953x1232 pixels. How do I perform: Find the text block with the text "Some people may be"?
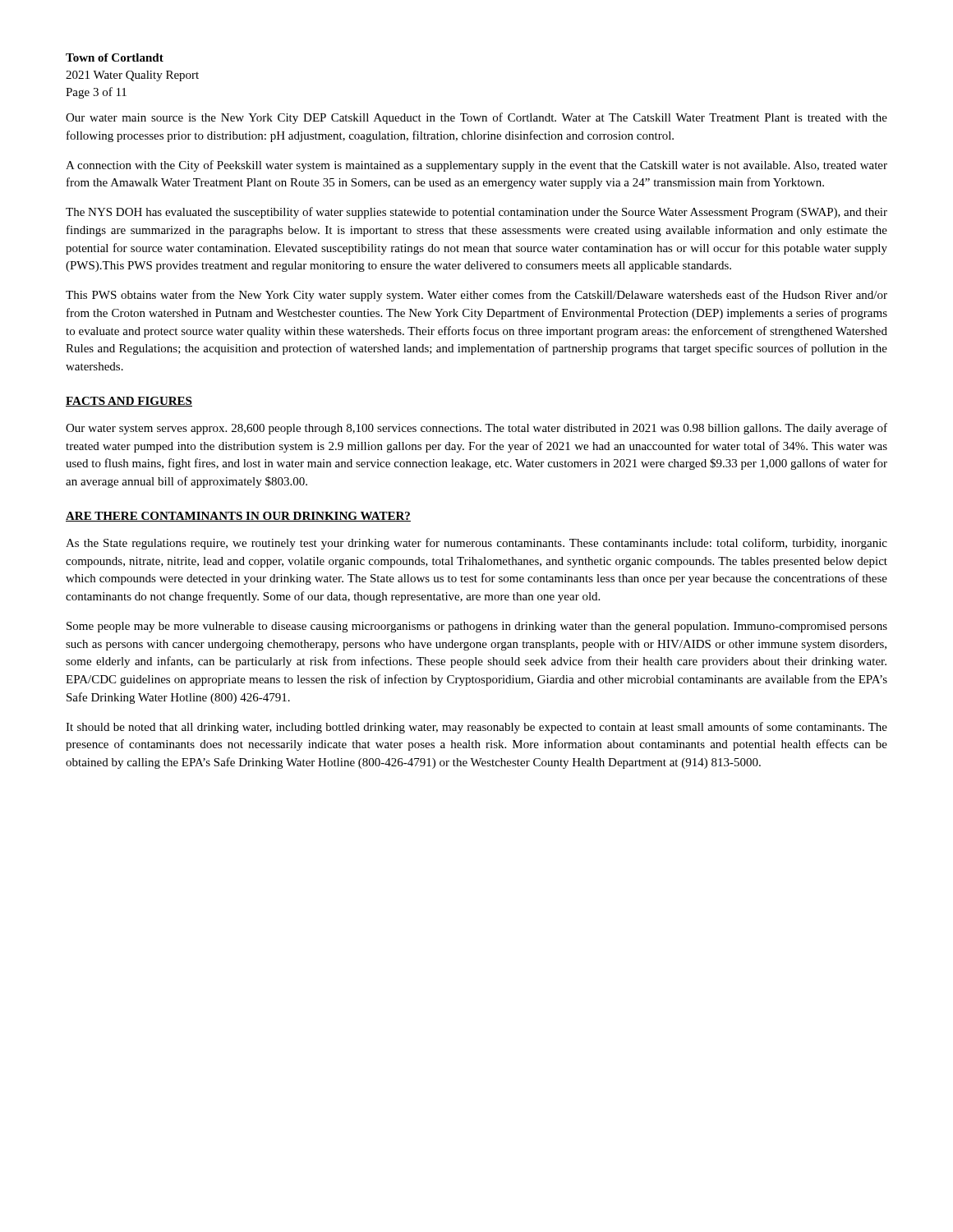(x=476, y=662)
